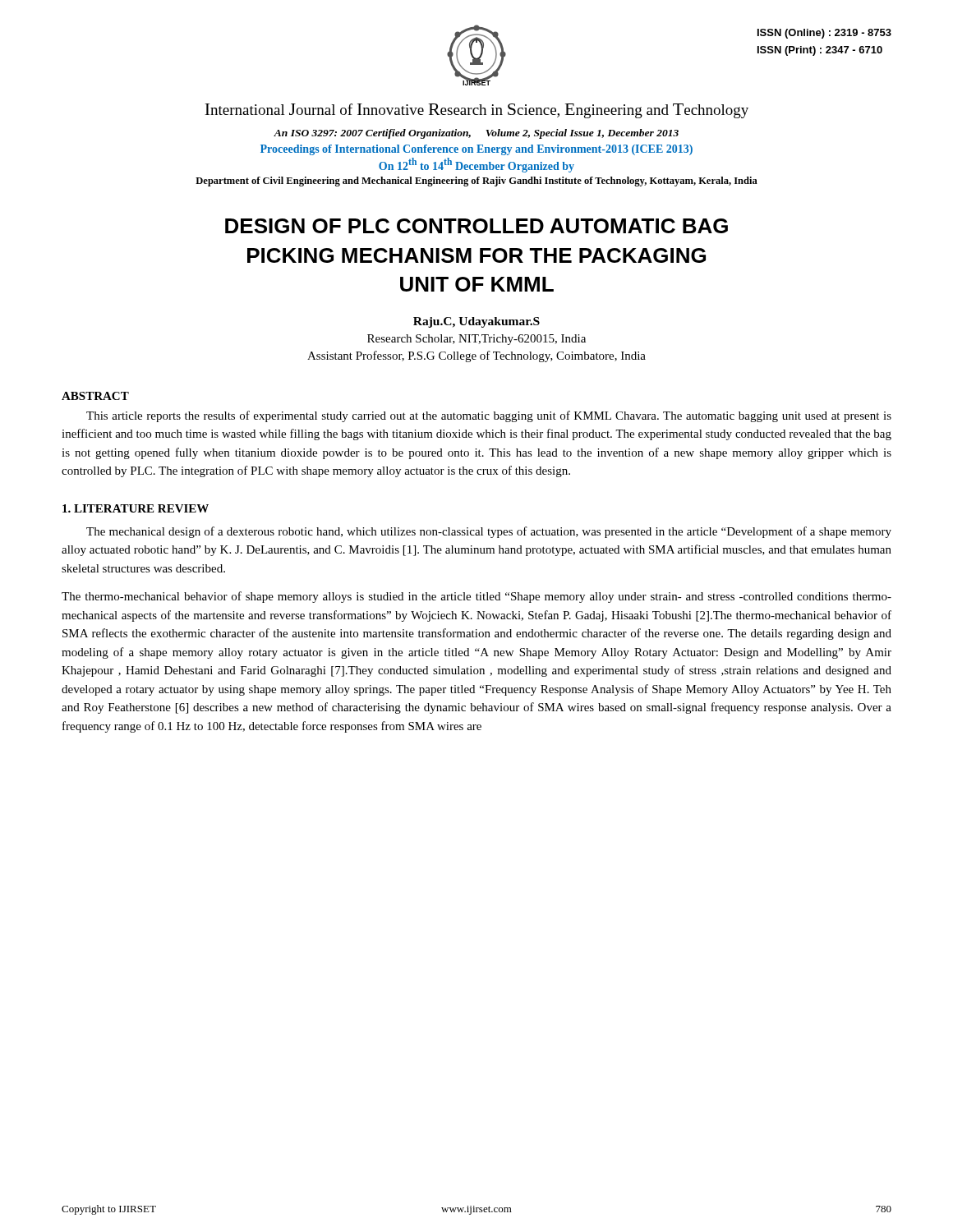953x1232 pixels.
Task: Locate the text starting "This article reports the"
Action: [x=476, y=443]
